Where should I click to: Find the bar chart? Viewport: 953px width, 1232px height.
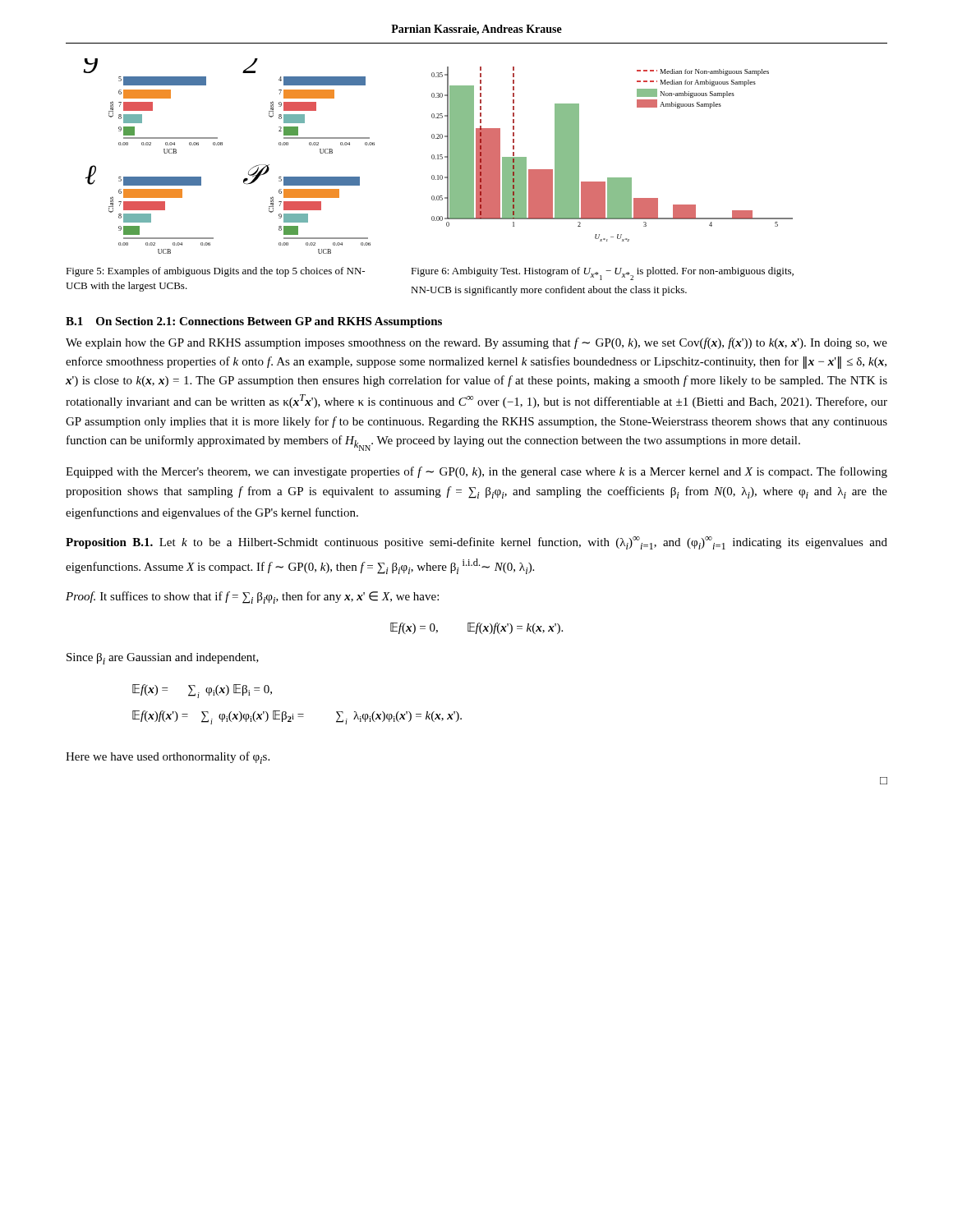226,158
